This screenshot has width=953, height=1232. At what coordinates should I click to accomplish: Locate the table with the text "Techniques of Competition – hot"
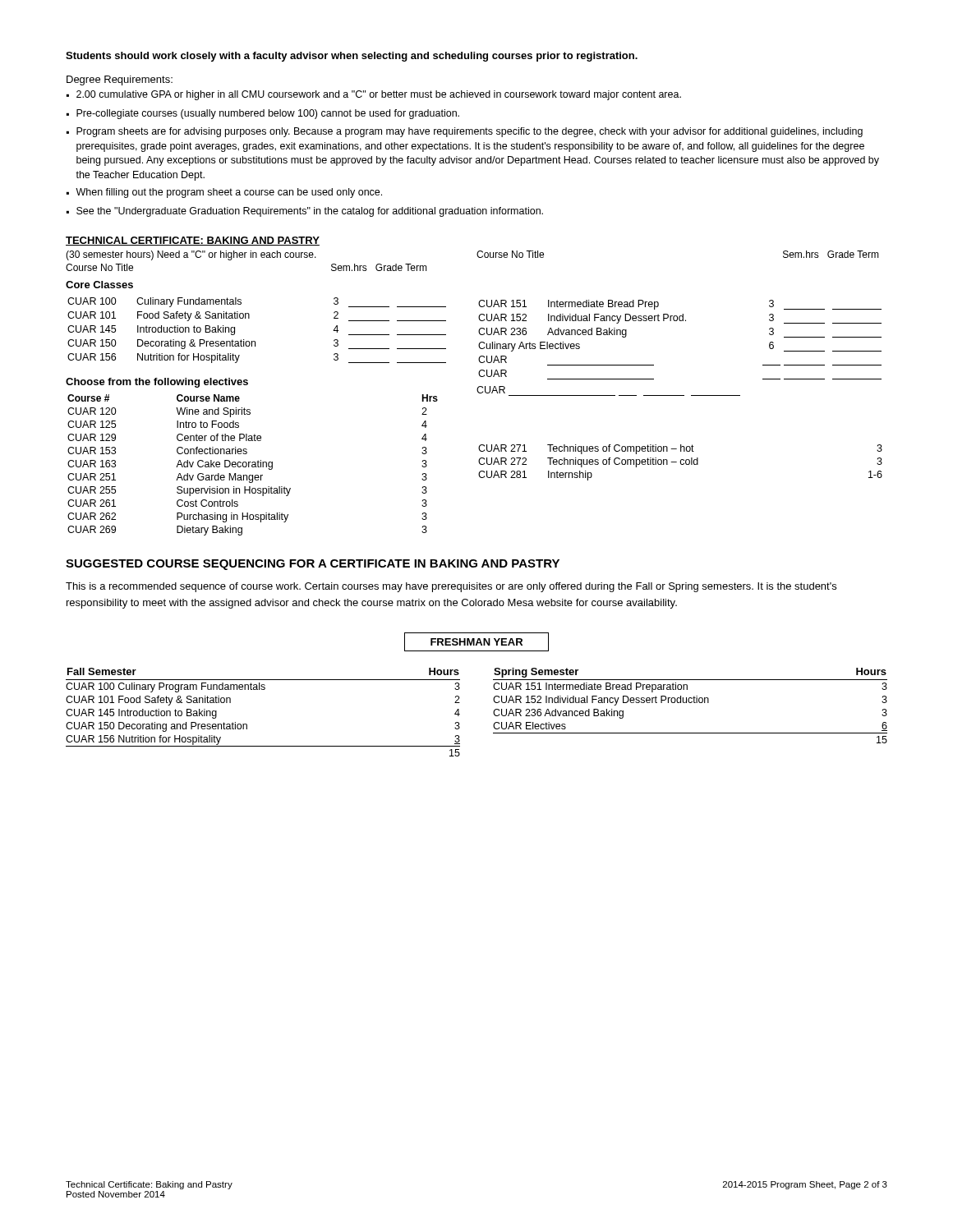click(x=682, y=462)
